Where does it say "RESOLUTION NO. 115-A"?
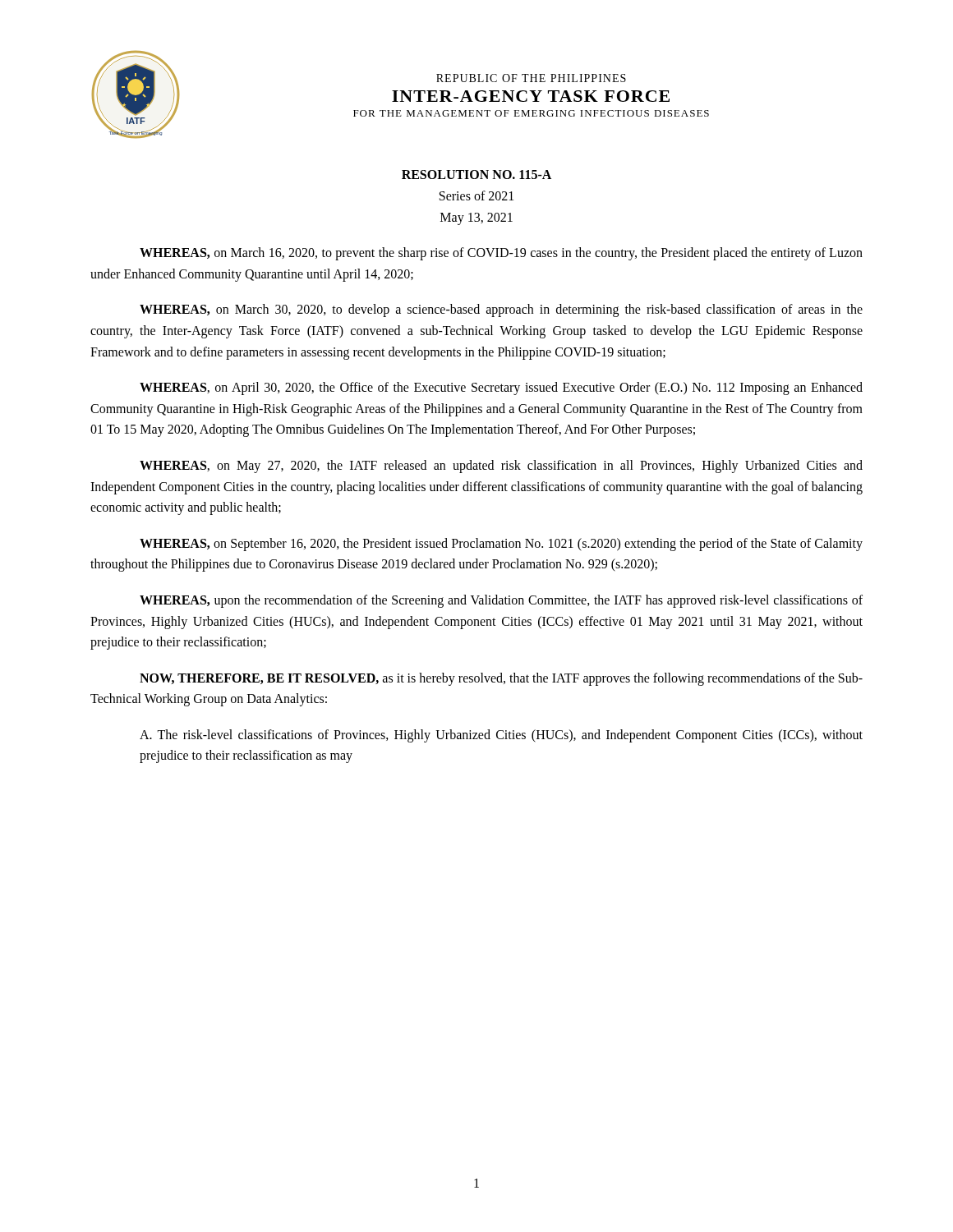 coord(476,175)
